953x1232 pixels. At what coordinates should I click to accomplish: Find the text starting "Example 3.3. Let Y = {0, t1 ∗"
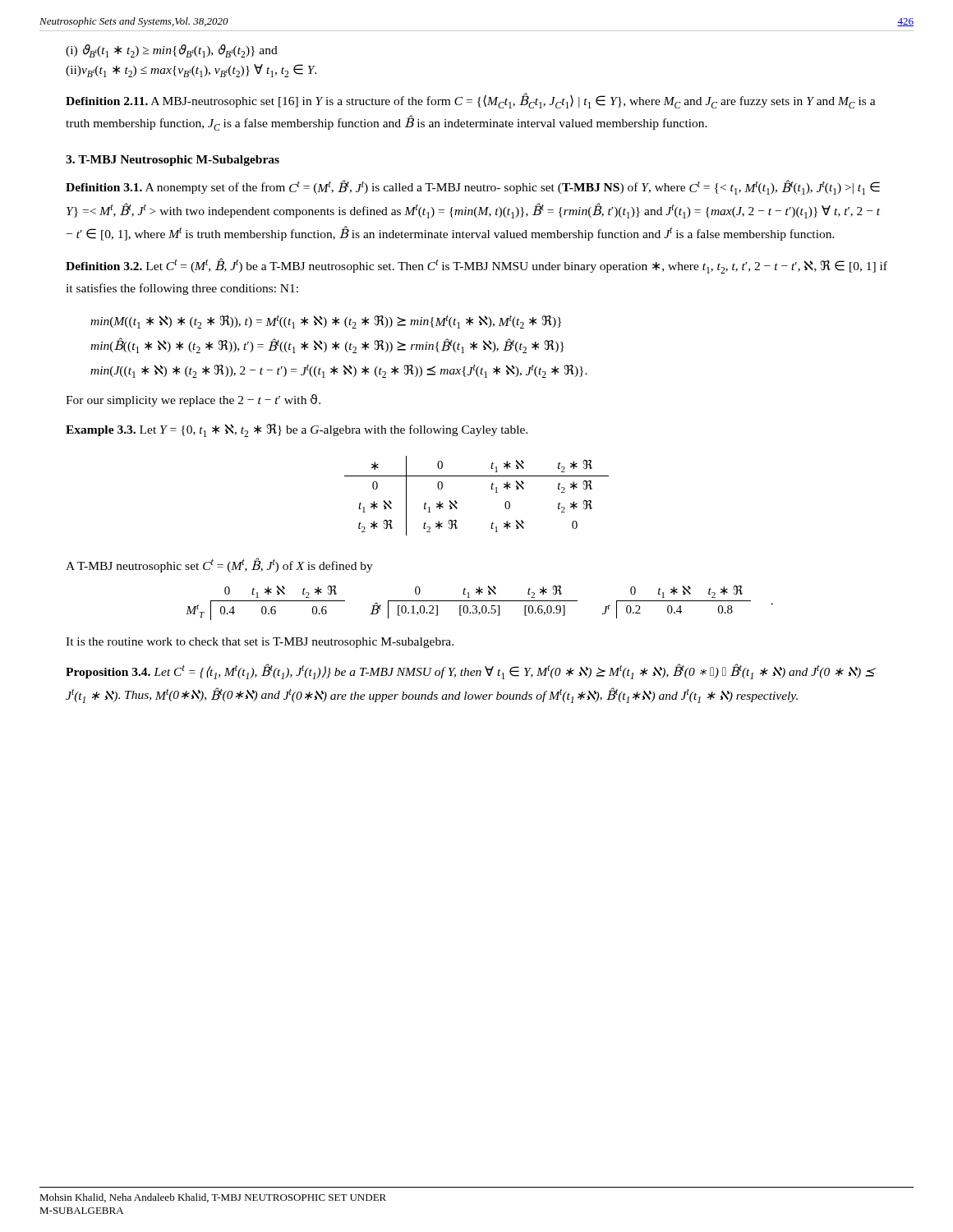[297, 431]
